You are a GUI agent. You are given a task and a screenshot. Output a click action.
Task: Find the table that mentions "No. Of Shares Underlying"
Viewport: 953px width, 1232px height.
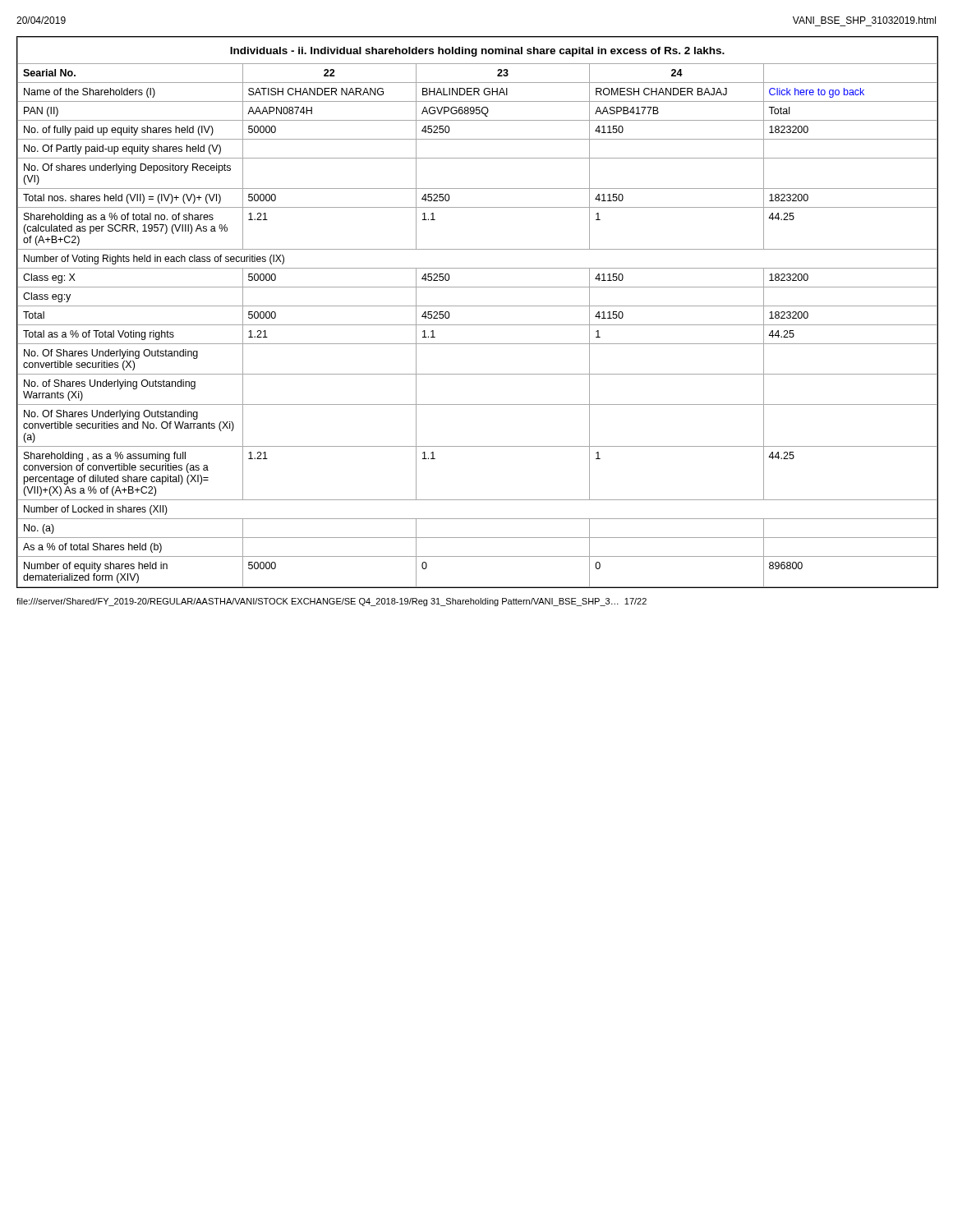pyautogui.click(x=477, y=312)
